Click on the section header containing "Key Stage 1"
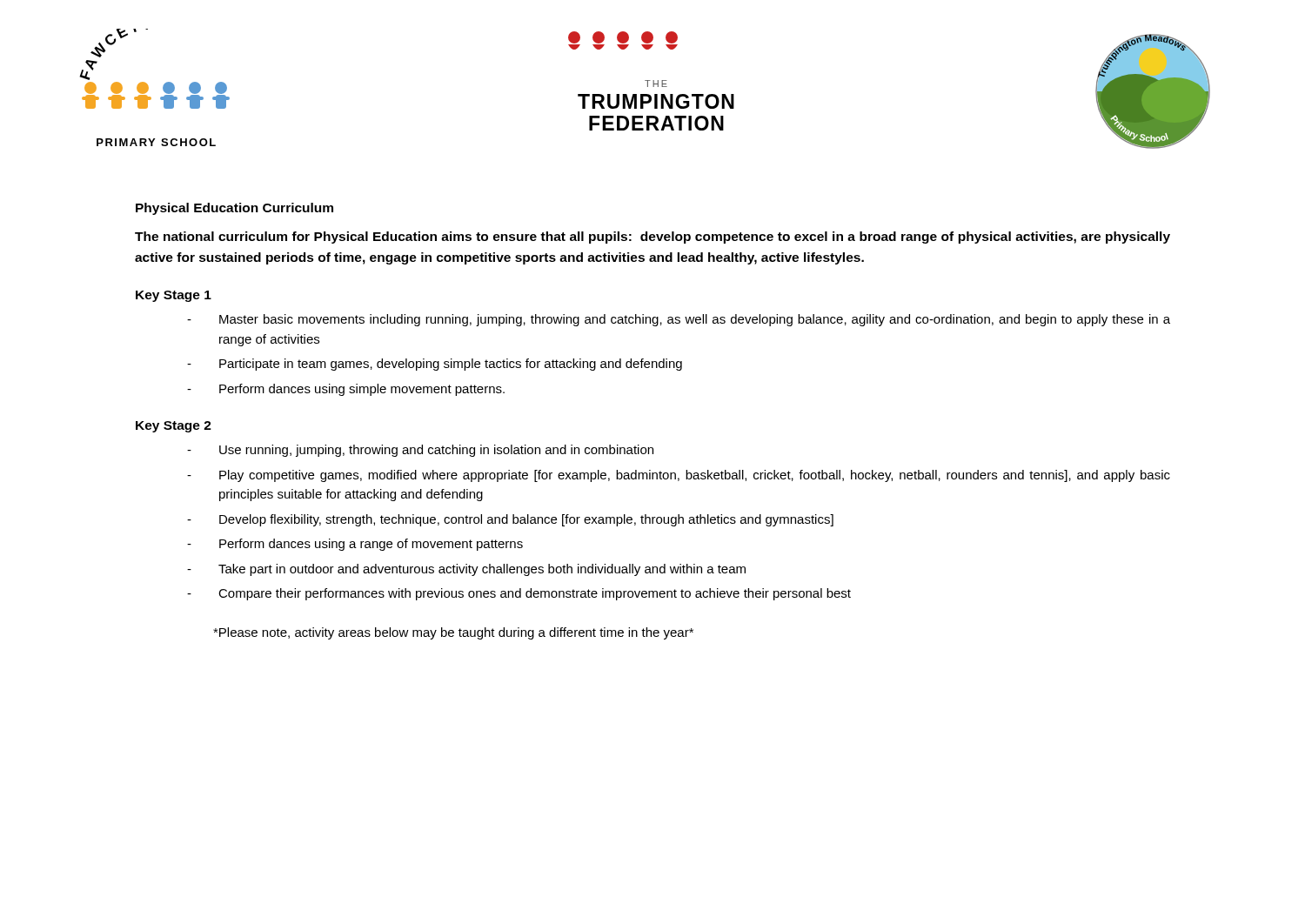Screen dimensions: 924x1305 pos(173,295)
